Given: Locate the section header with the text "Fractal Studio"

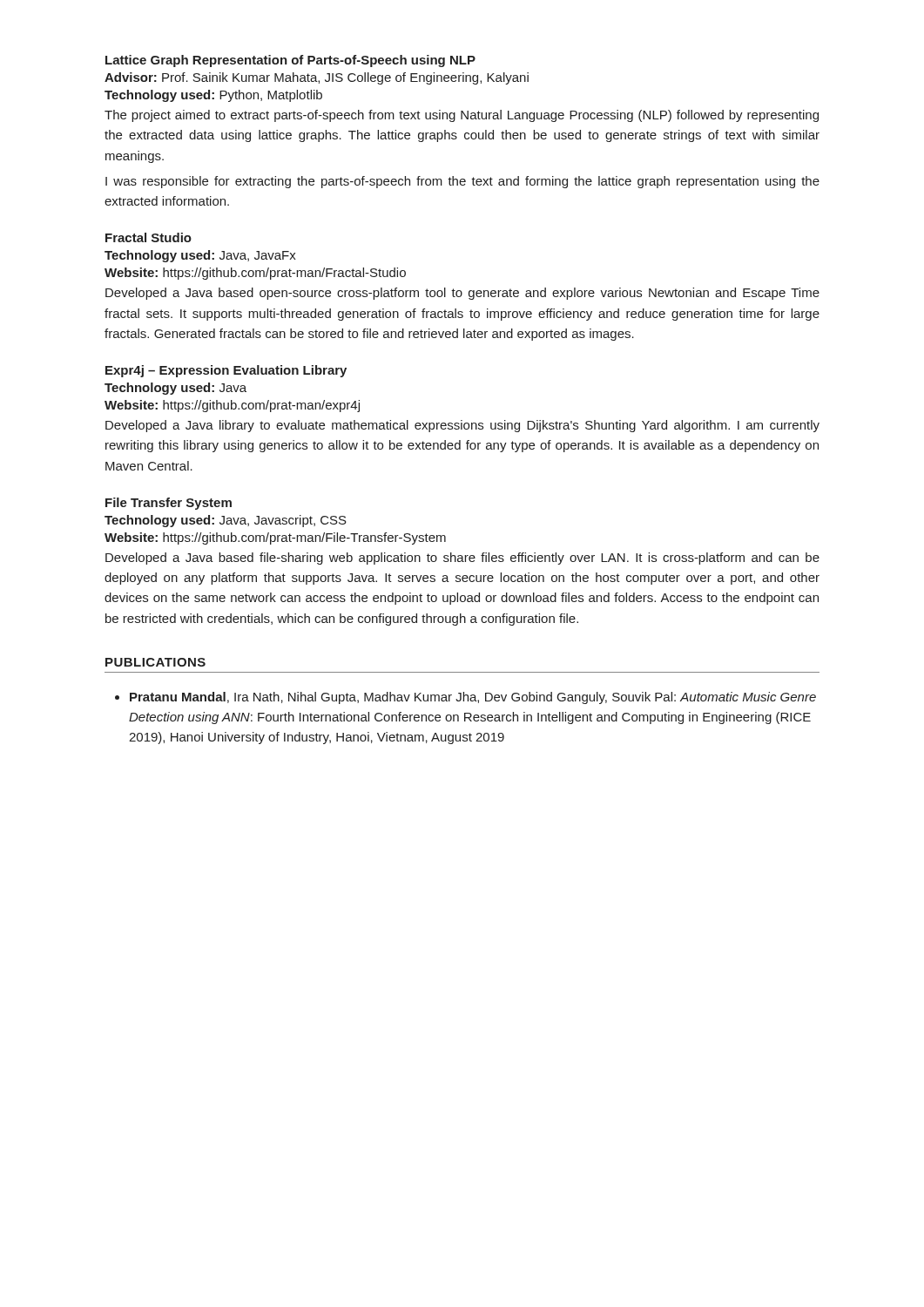Looking at the screenshot, I should pyautogui.click(x=148, y=238).
